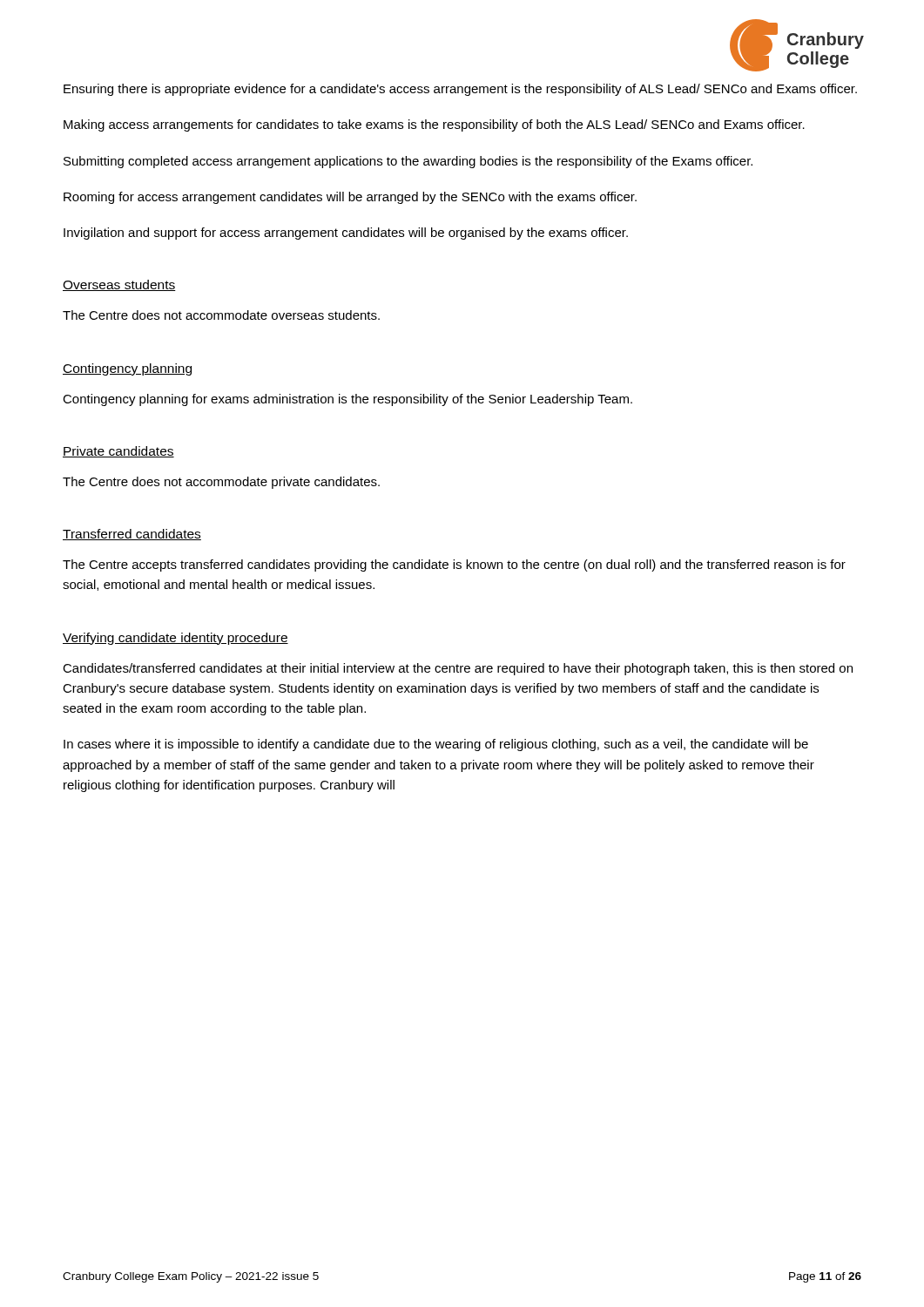Locate the section header with the text "Contingency planning"
The image size is (924, 1307).
tap(128, 368)
